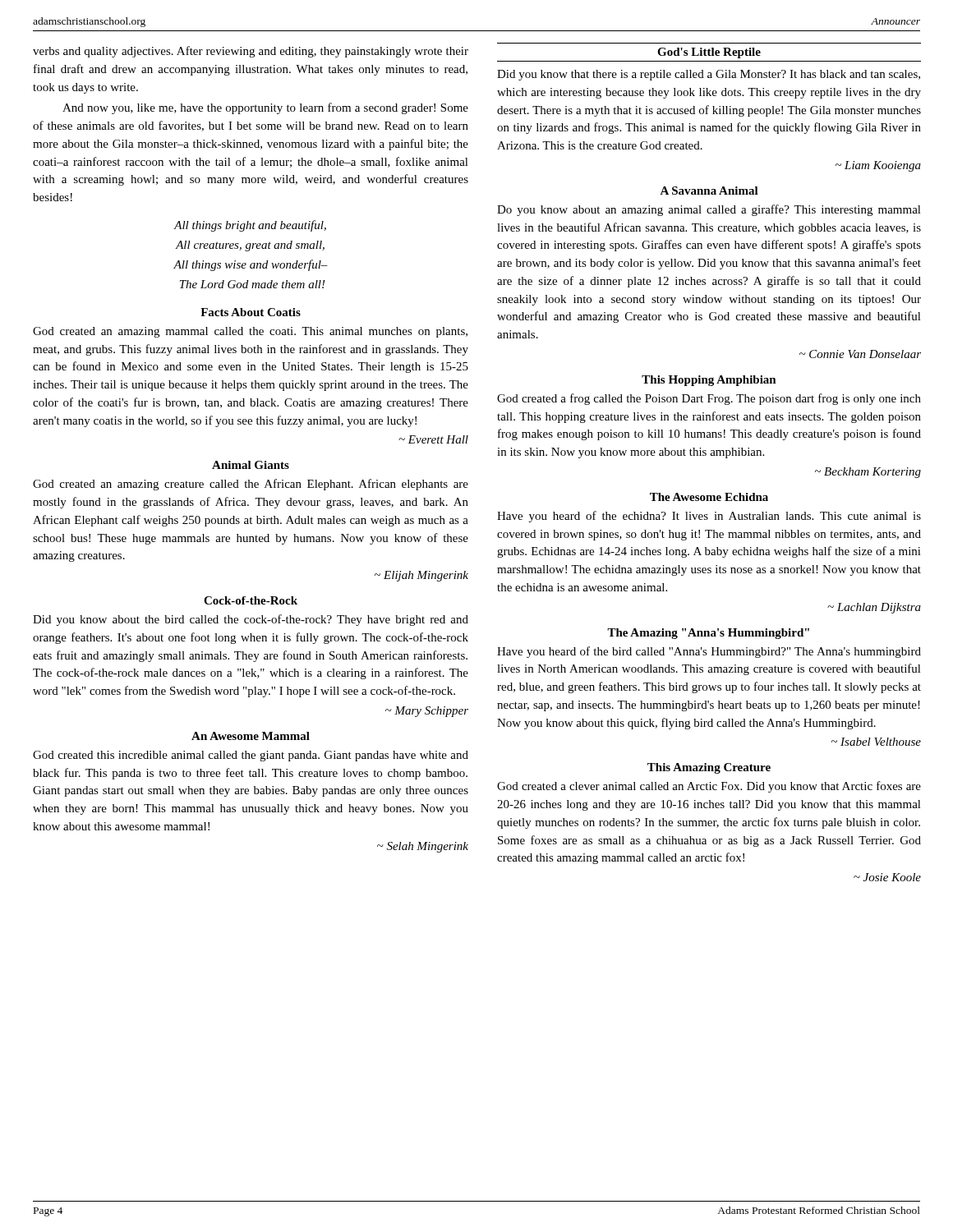Find the element starting "~ Liam Kooienga"
This screenshot has width=953, height=1232.
(x=878, y=165)
